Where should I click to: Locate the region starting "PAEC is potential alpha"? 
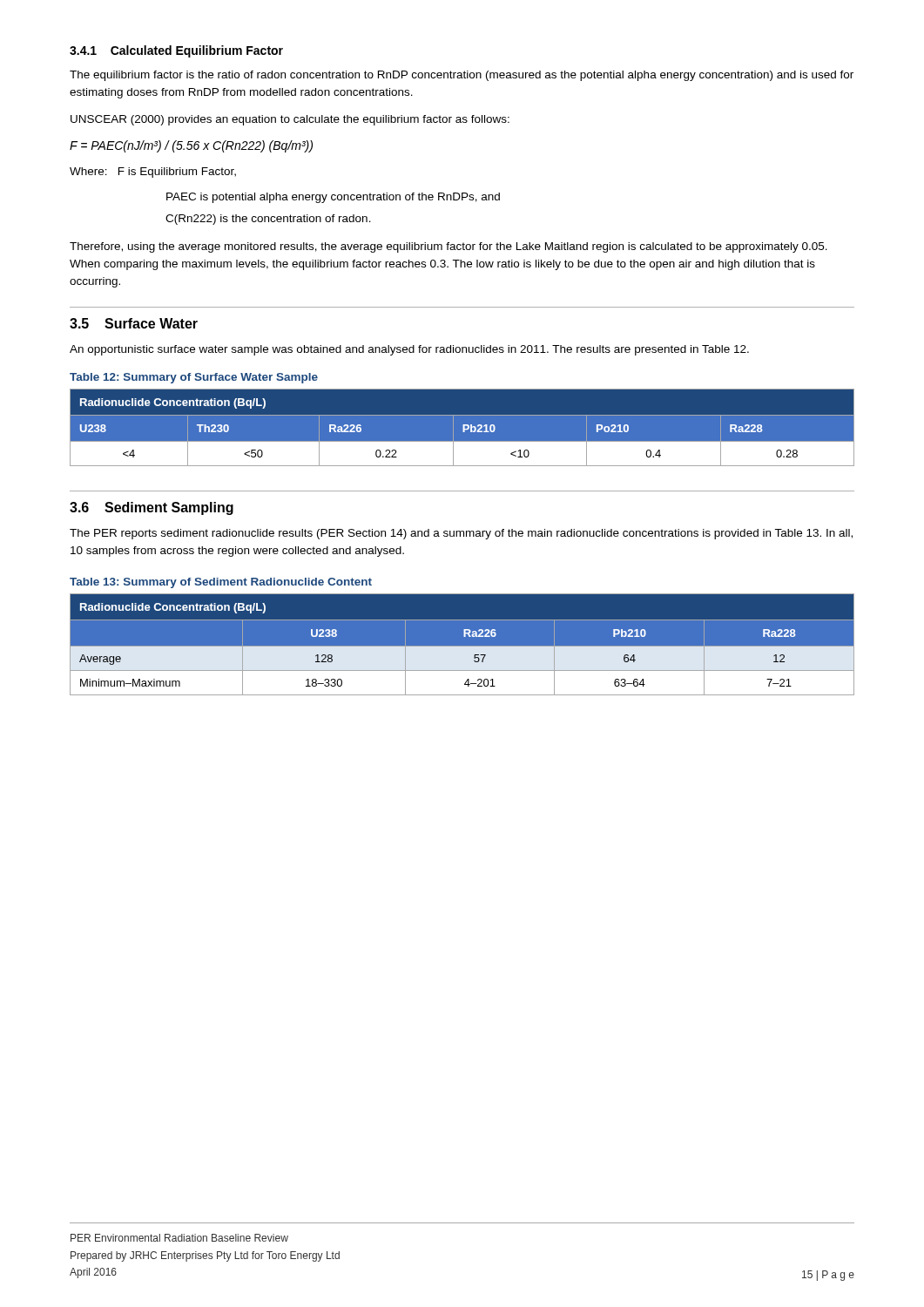[333, 196]
